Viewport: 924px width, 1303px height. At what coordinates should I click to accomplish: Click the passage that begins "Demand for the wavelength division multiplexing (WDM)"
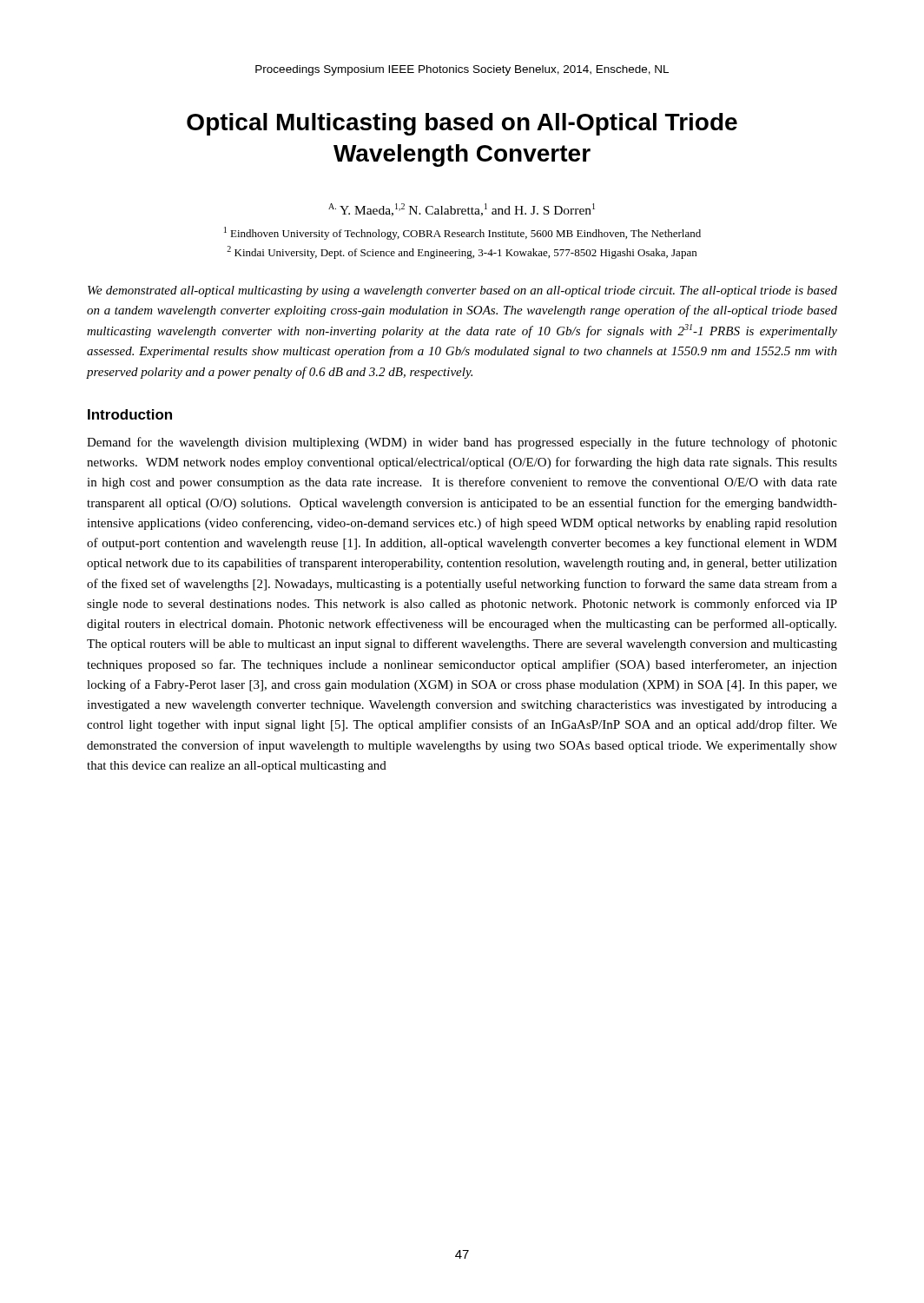[462, 604]
